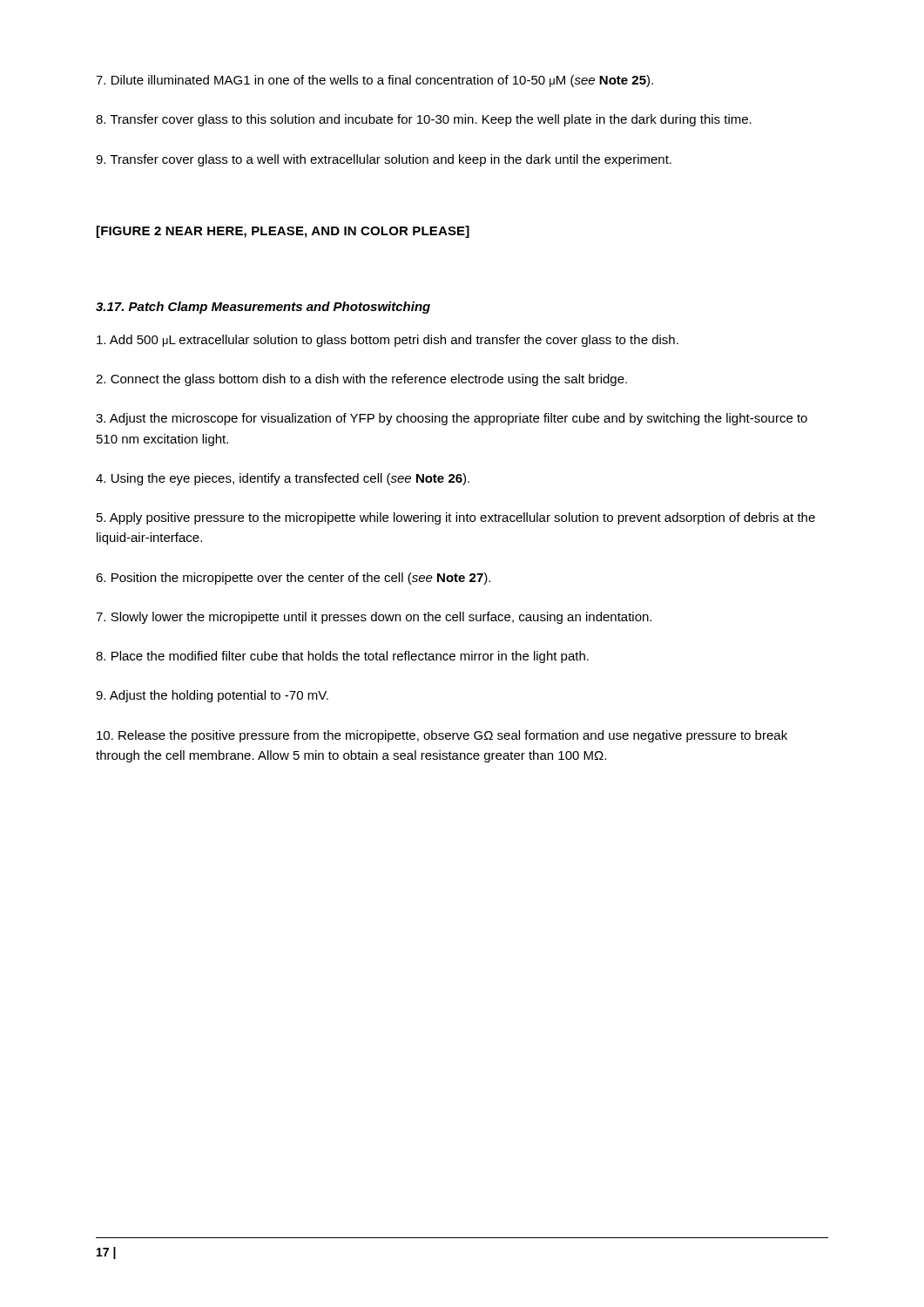Navigate to the text starting "8. Place the modified filter"
This screenshot has height=1307, width=924.
click(x=343, y=656)
